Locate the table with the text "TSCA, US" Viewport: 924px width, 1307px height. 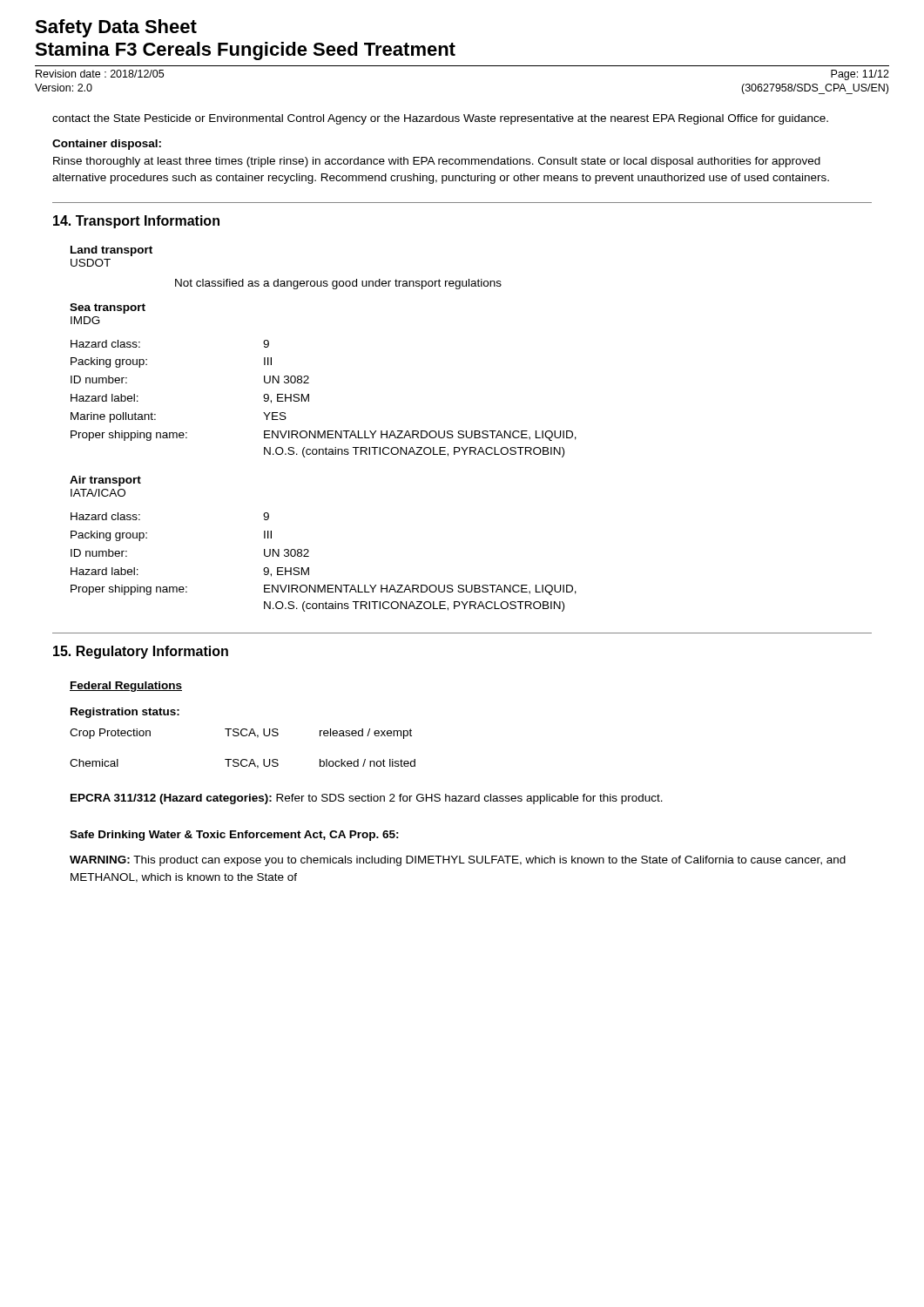pos(471,749)
